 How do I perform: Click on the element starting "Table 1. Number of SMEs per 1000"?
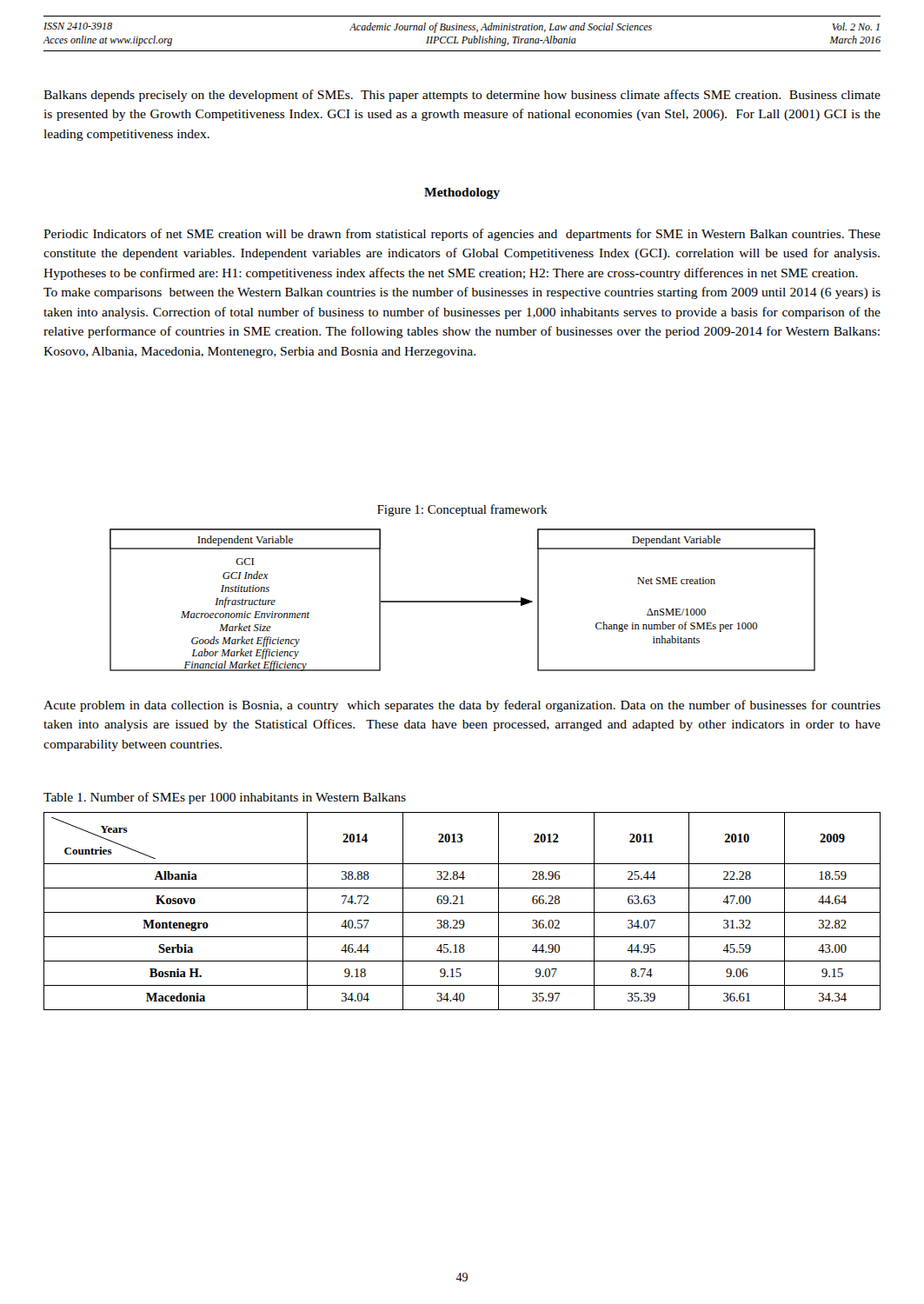(x=225, y=797)
